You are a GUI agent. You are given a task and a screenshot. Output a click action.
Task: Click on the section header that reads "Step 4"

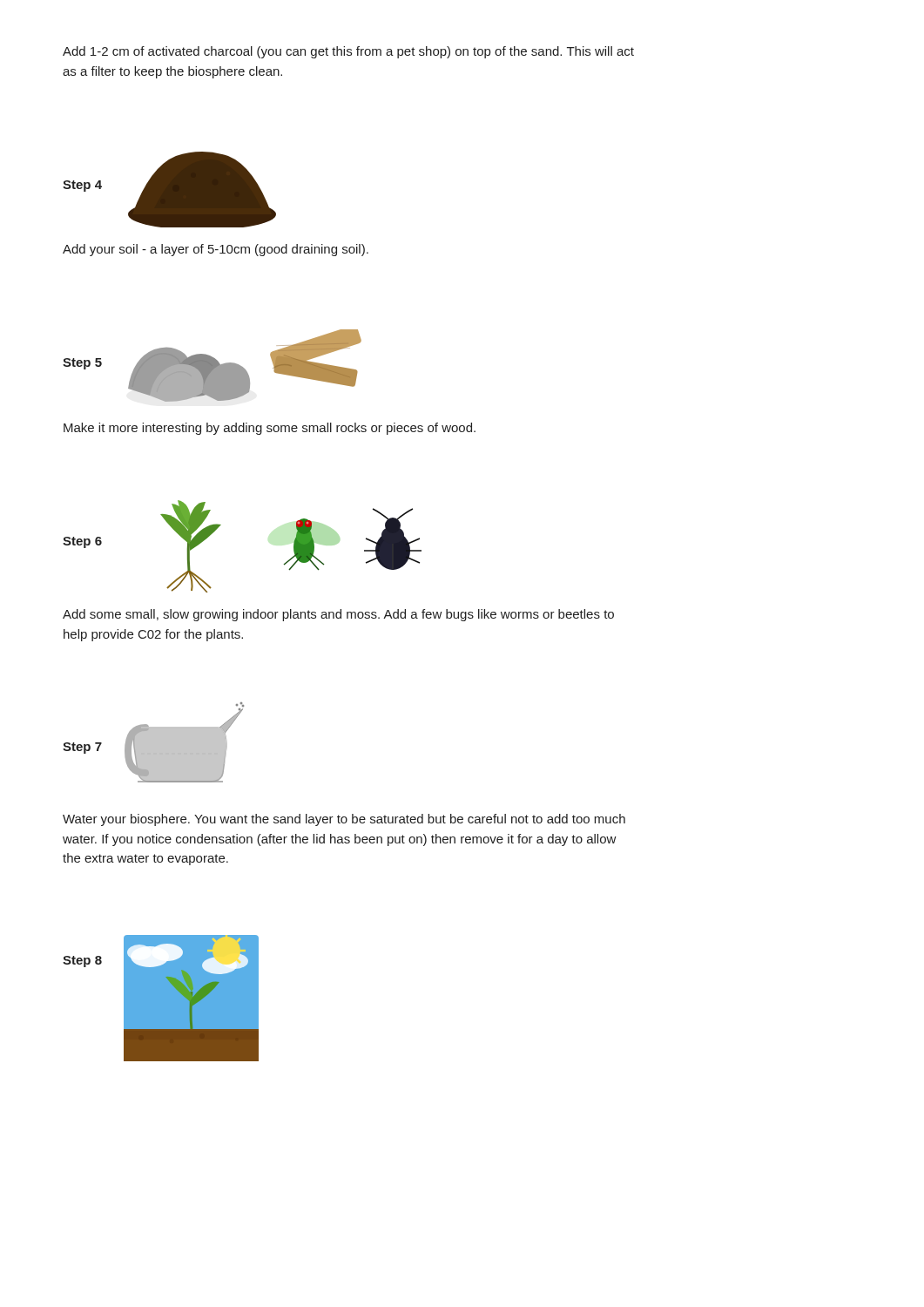click(82, 184)
